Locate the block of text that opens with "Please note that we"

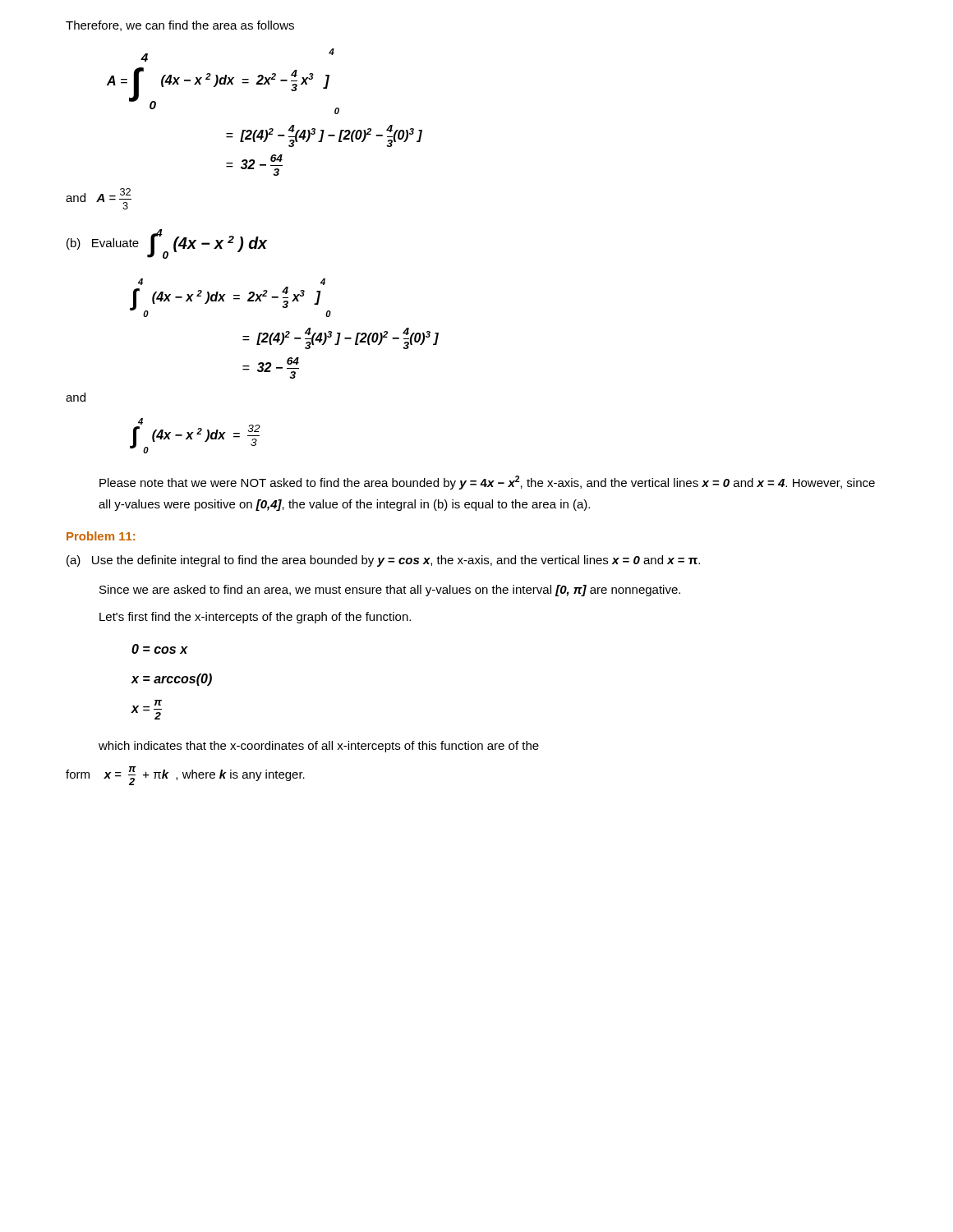tap(487, 493)
